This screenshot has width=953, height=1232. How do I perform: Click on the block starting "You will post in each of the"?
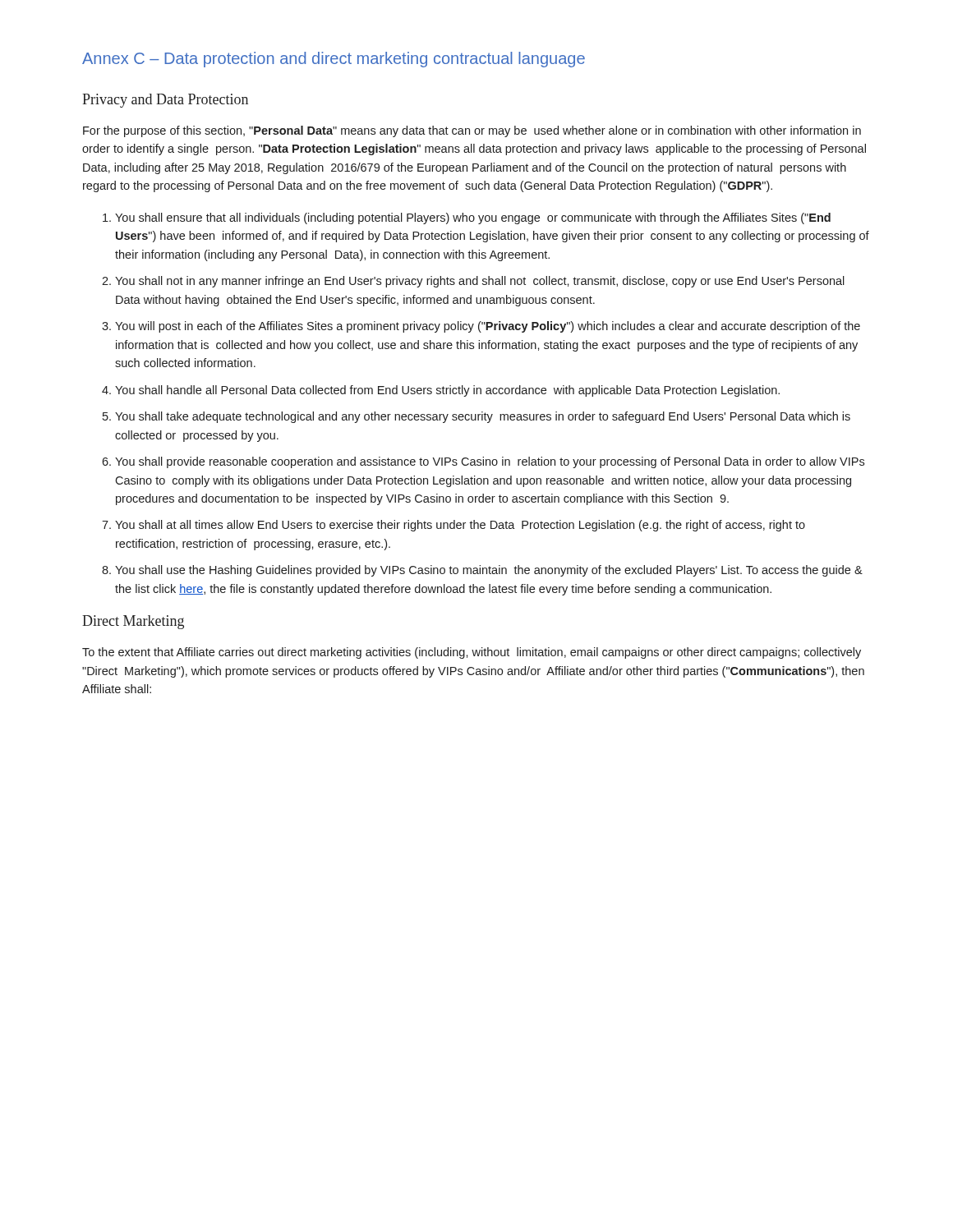488,345
